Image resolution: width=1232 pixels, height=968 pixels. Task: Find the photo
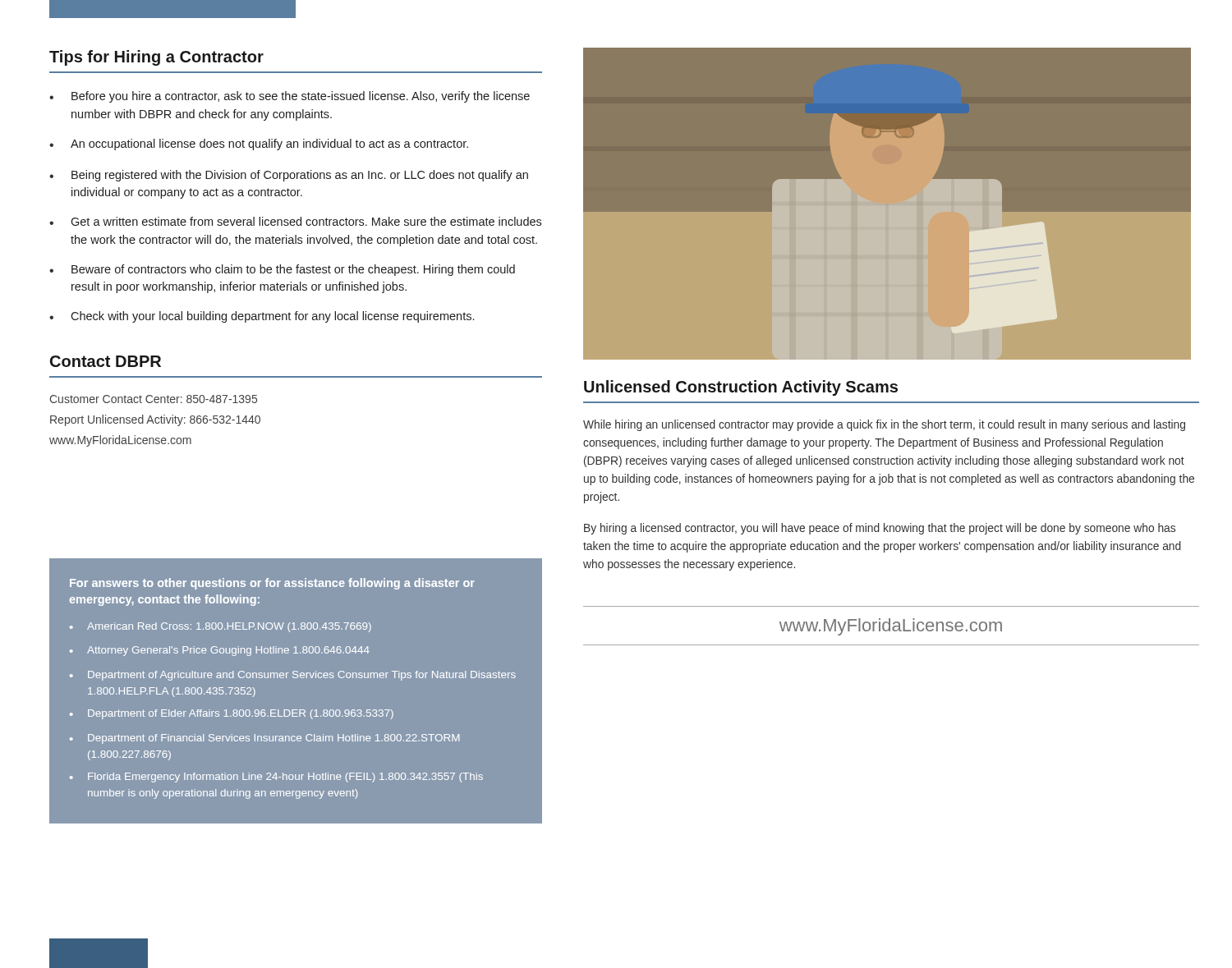click(x=887, y=204)
